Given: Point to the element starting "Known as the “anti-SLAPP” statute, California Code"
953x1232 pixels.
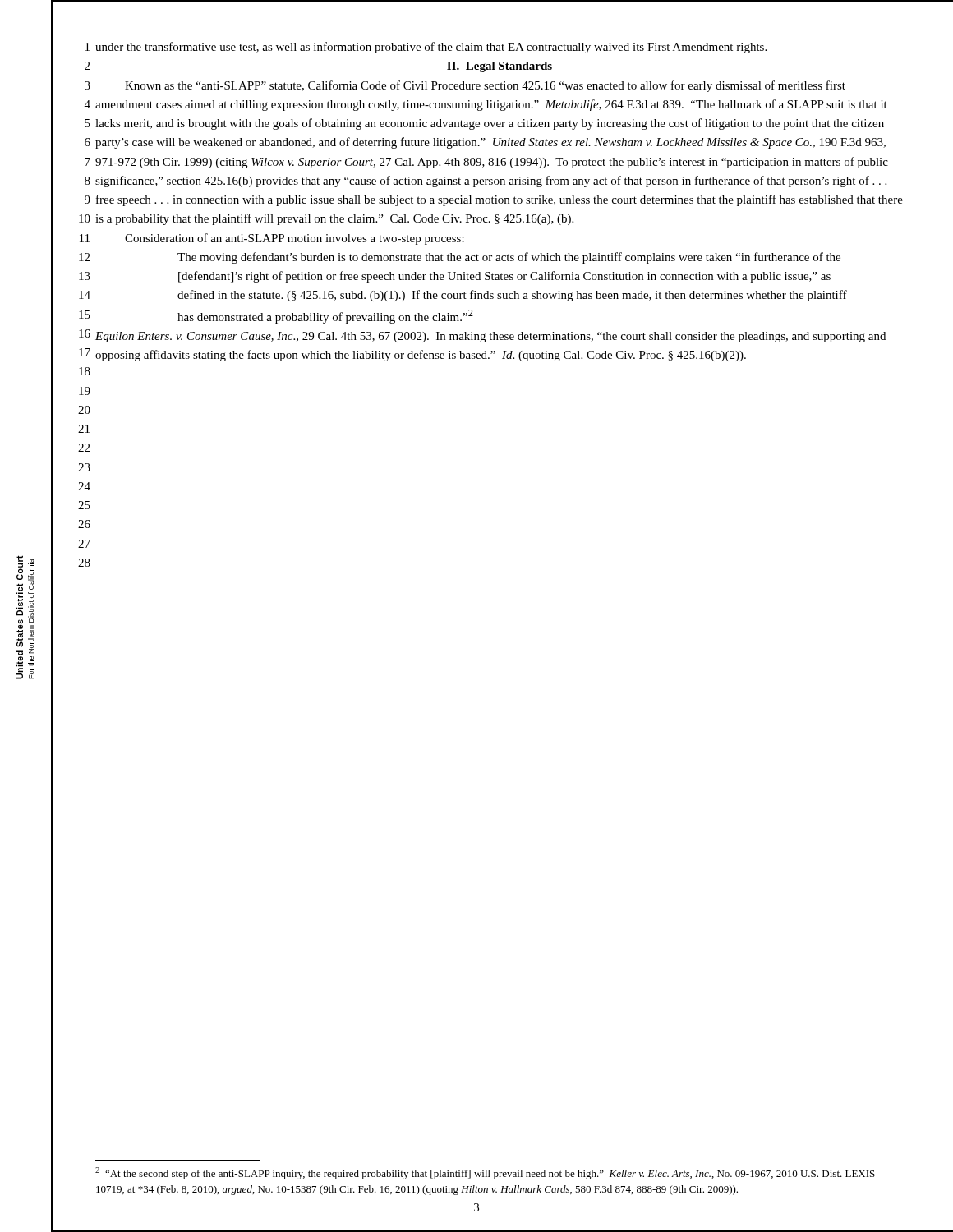Looking at the screenshot, I should tap(499, 152).
